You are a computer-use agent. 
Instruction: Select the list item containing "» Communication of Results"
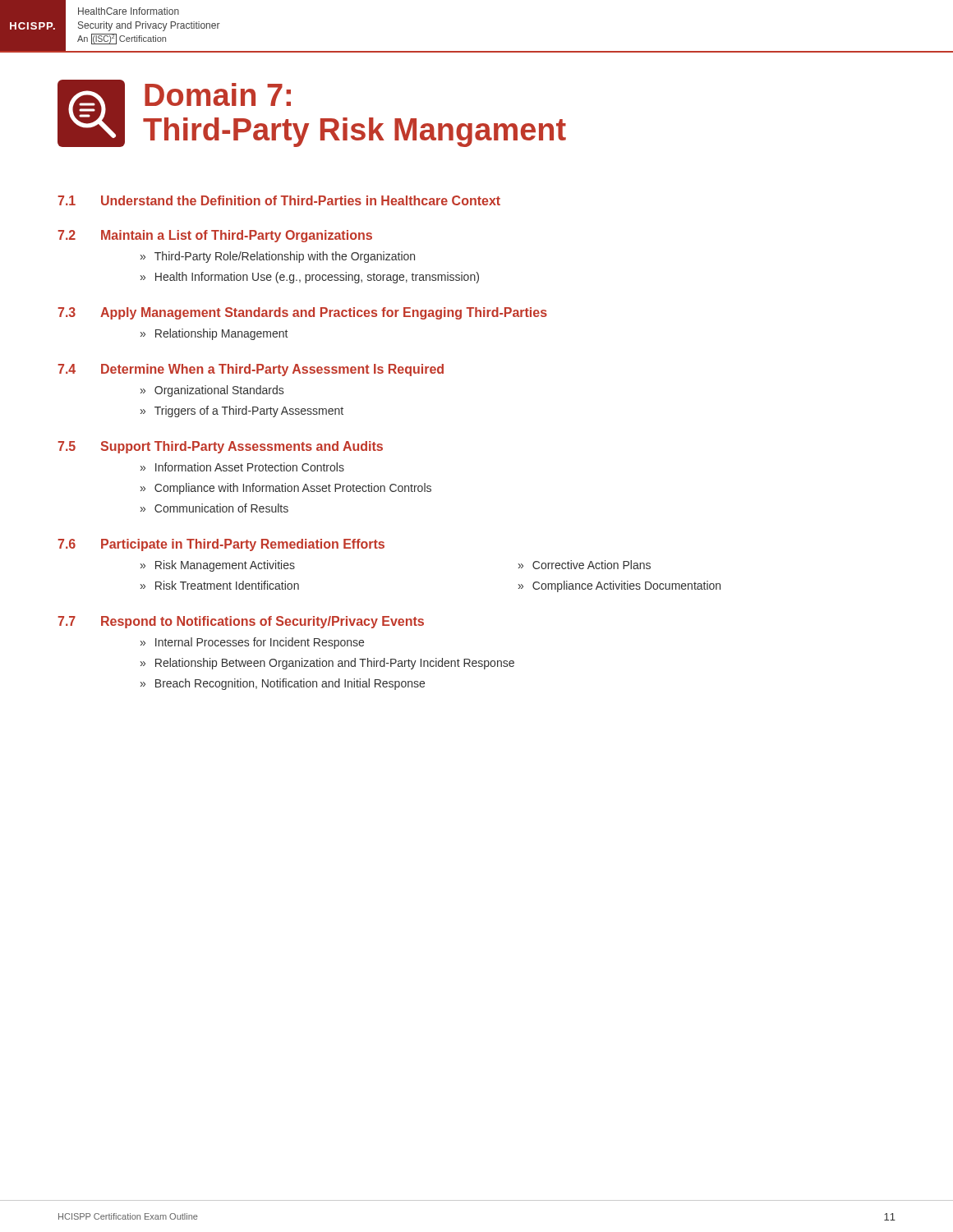pos(214,509)
